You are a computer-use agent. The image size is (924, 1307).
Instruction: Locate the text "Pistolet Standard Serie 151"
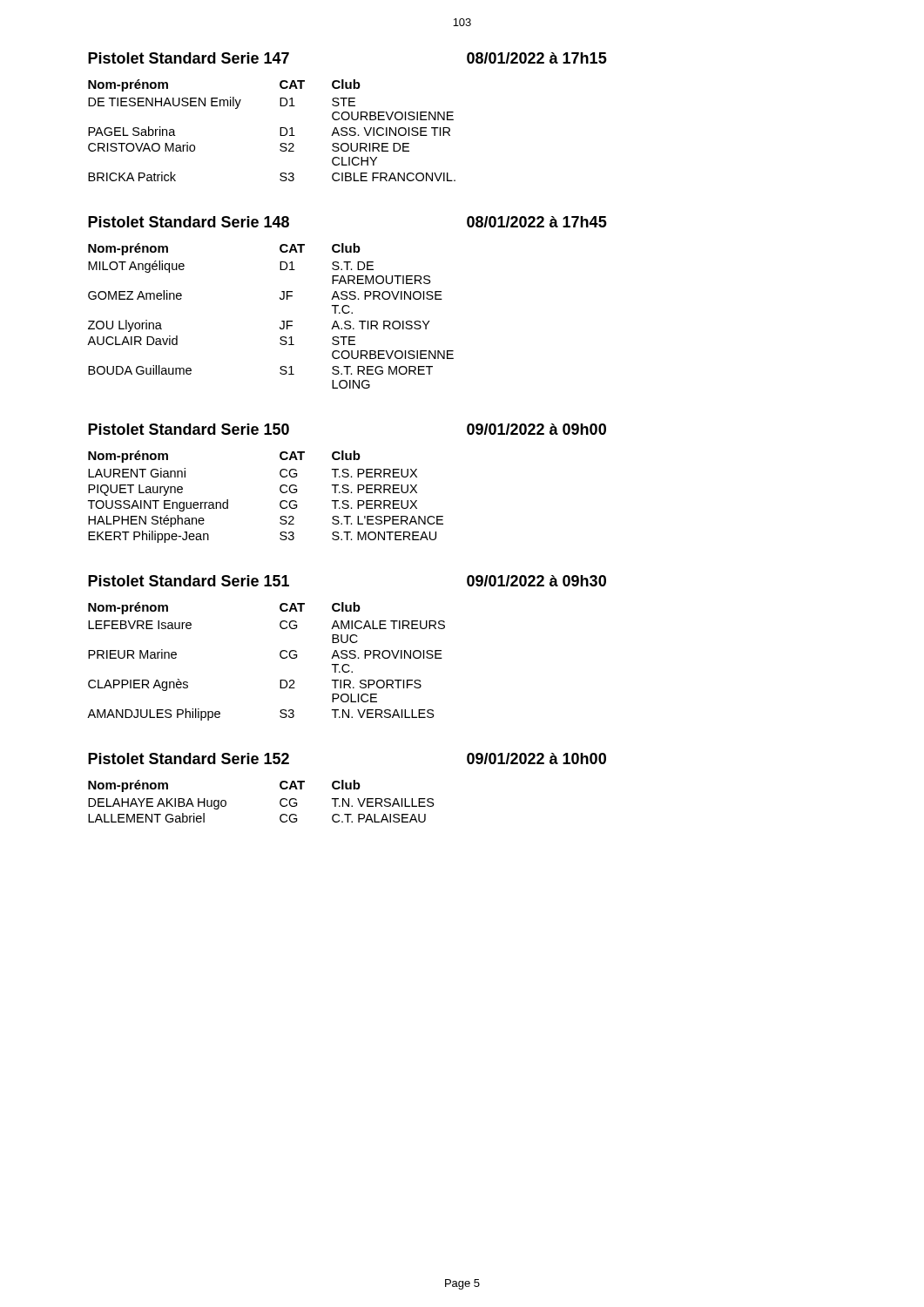tap(189, 581)
